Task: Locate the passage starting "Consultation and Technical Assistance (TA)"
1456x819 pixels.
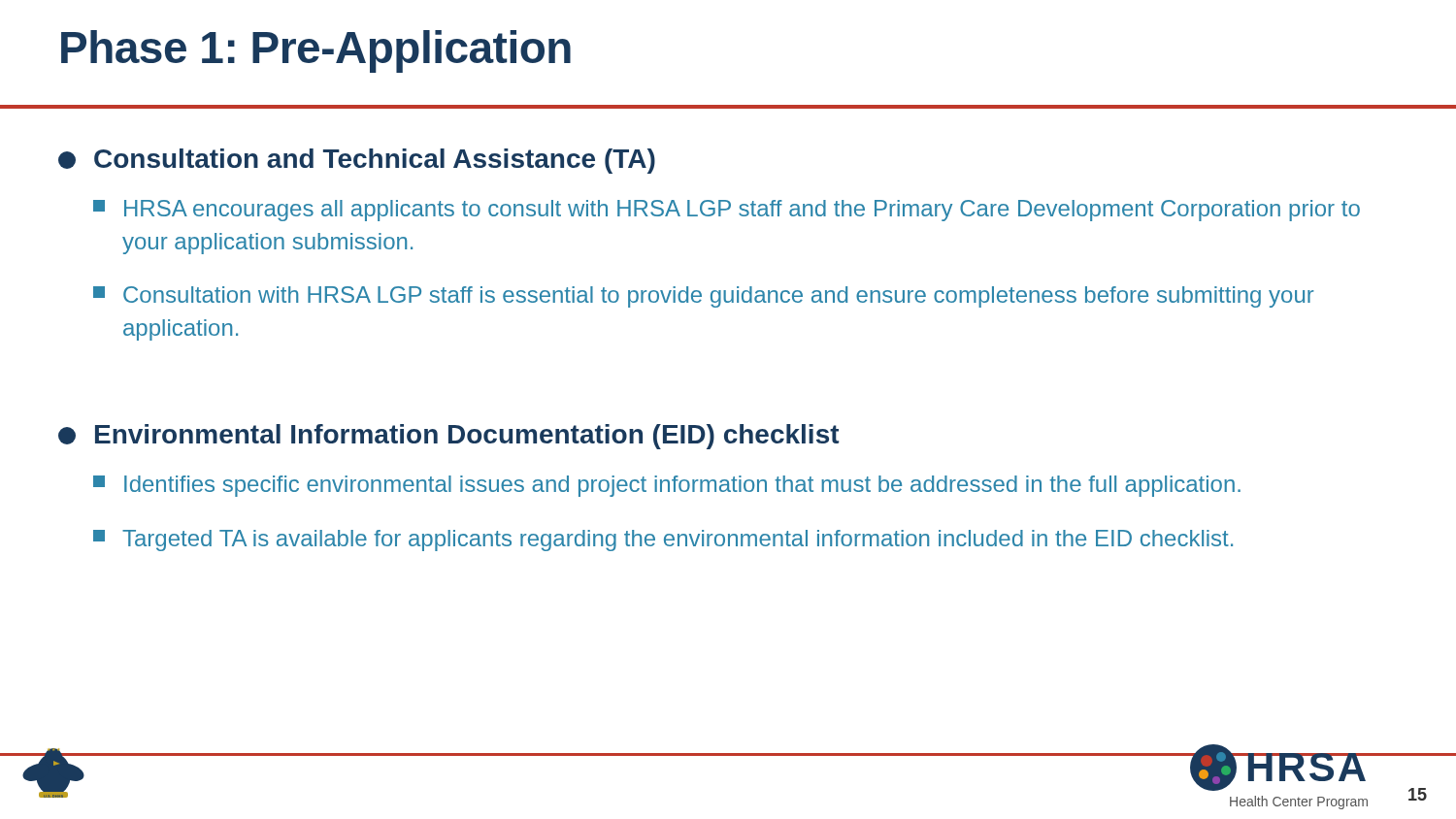Action: click(x=357, y=159)
